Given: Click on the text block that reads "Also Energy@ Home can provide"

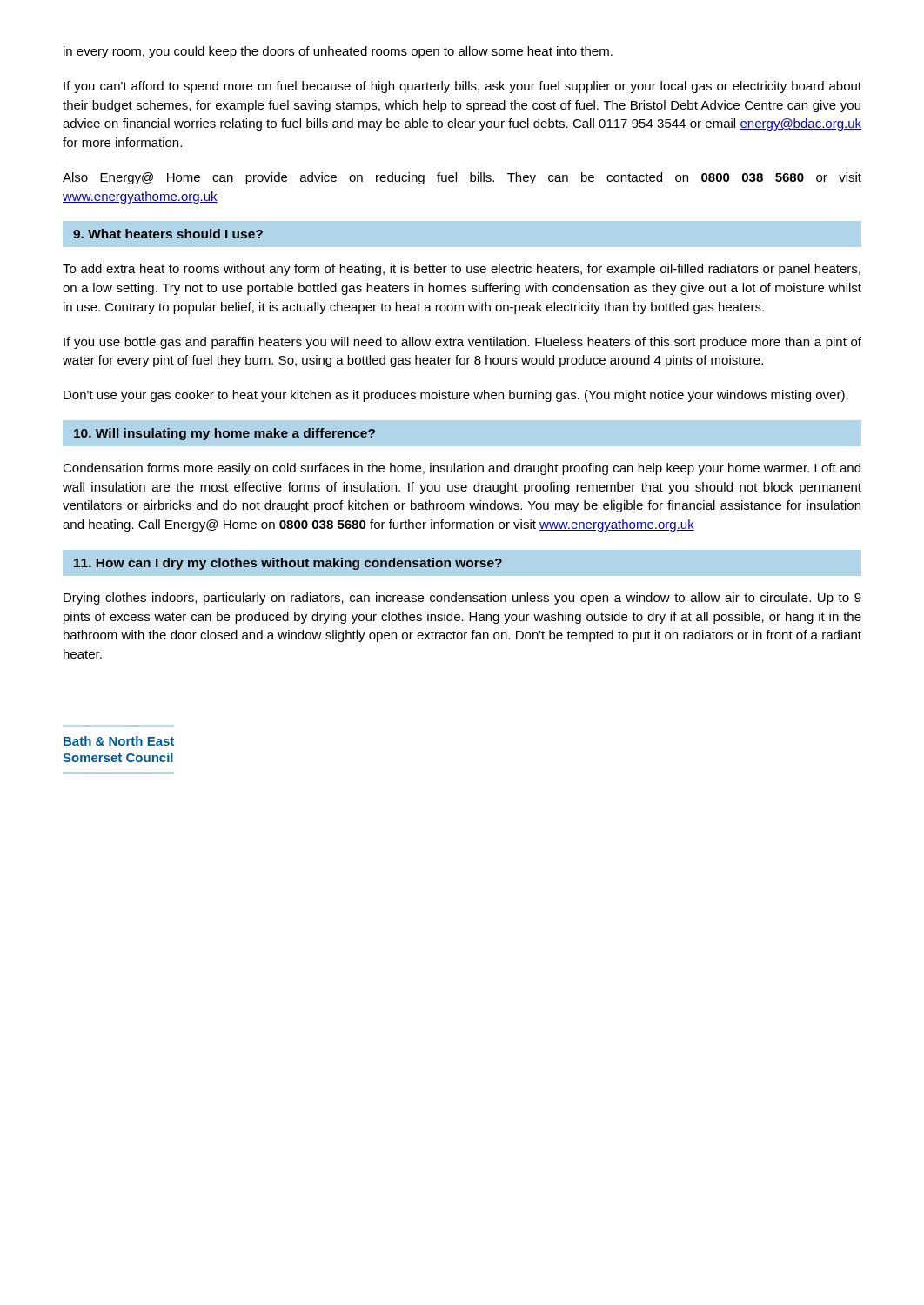Looking at the screenshot, I should (x=462, y=186).
